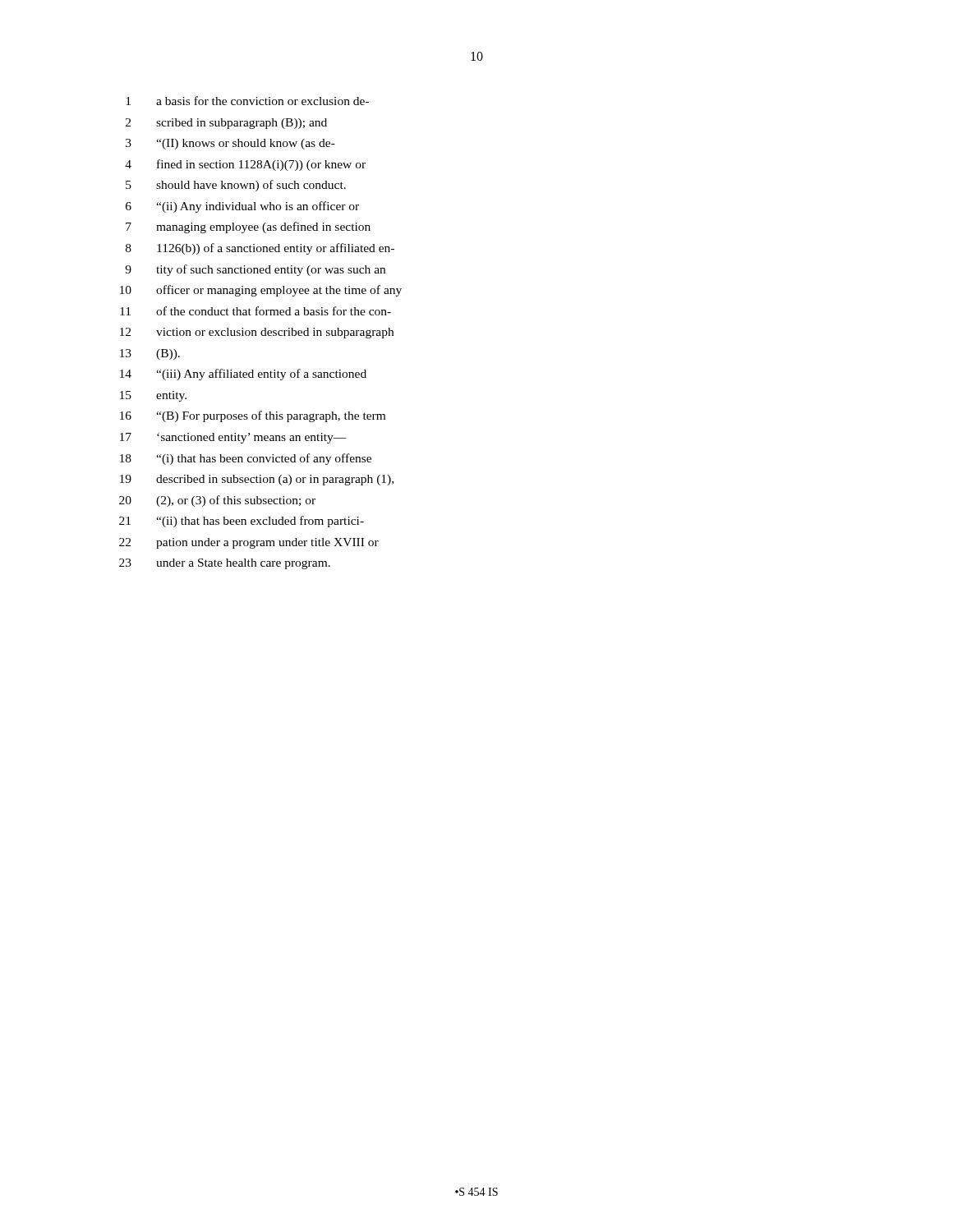Screen dimensions: 1232x953
Task: Click on the region starting "10 officer or managing employee at"
Action: click(261, 291)
